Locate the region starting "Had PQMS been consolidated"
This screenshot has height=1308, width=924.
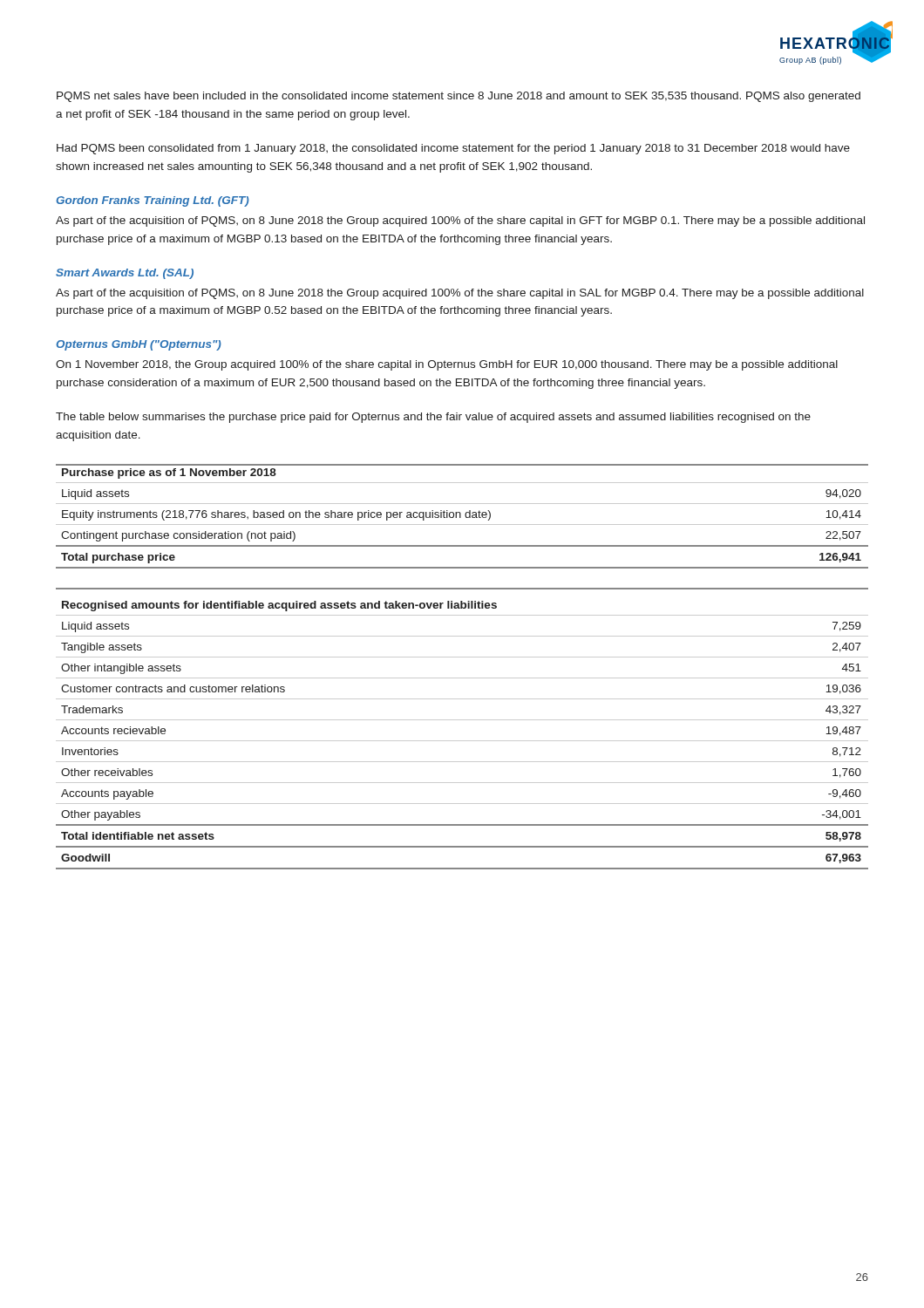(453, 157)
